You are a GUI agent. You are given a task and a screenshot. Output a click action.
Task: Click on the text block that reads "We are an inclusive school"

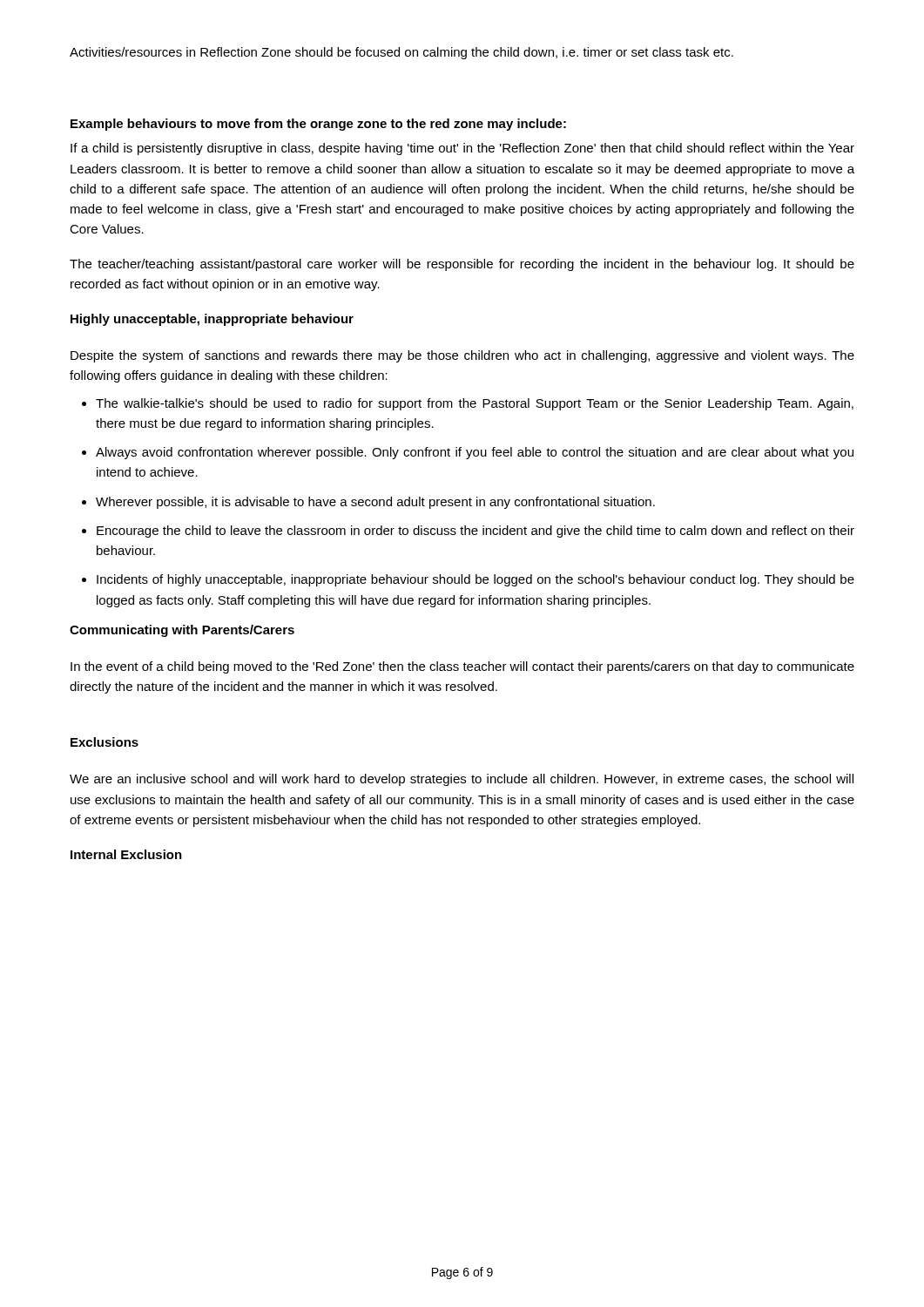pyautogui.click(x=462, y=799)
